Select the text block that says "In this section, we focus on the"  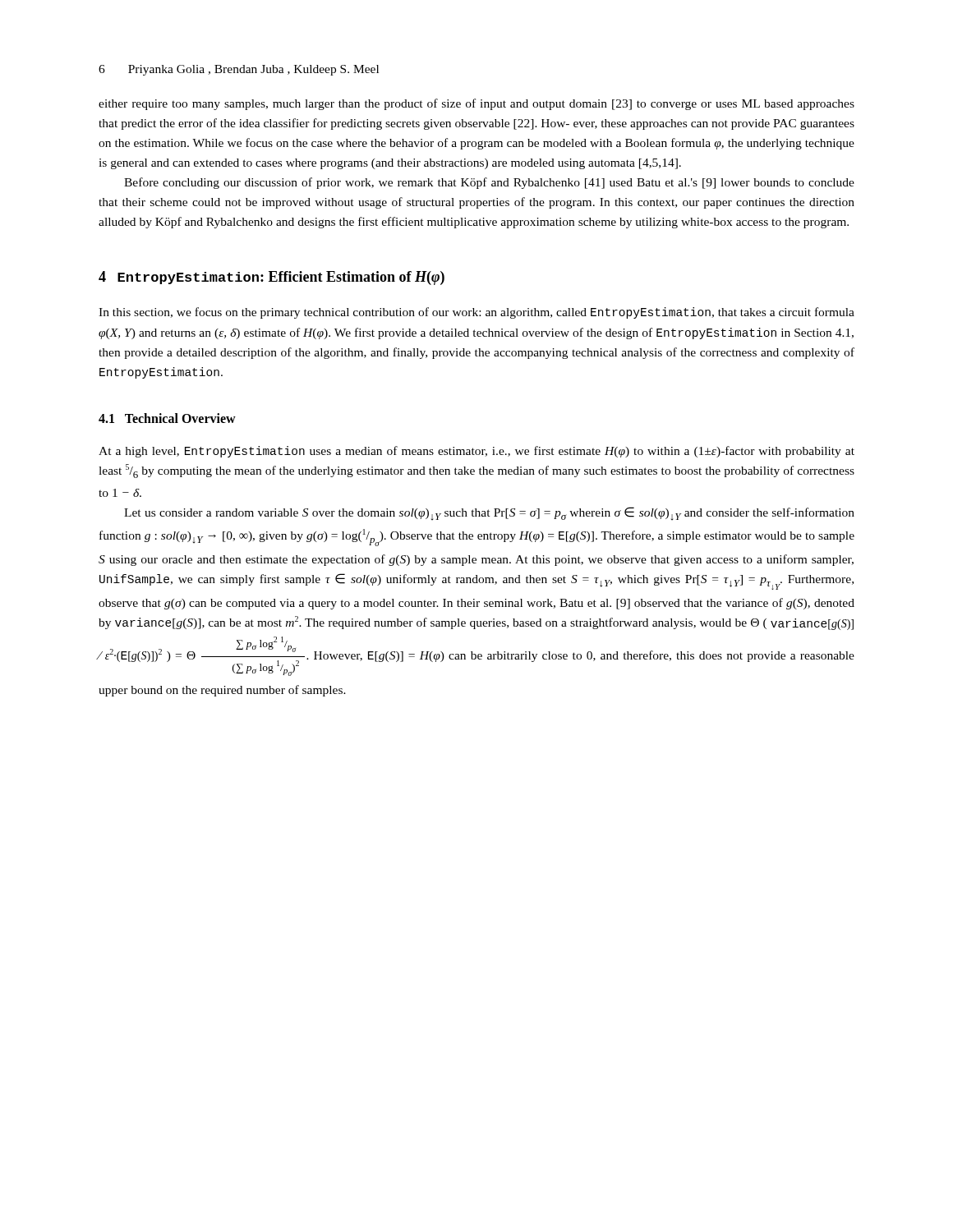pyautogui.click(x=476, y=343)
